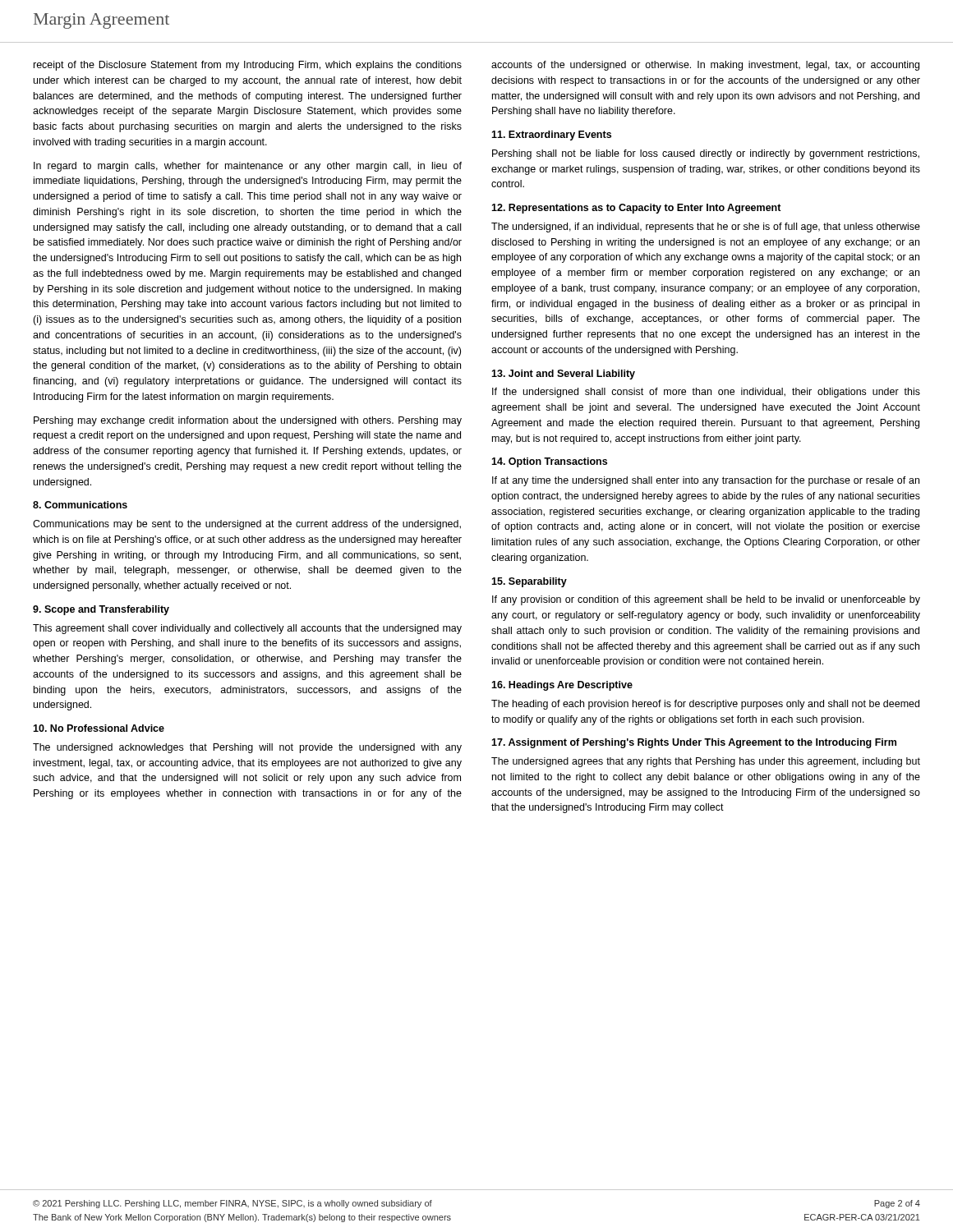Select the text block containing "If the undersigned shall"
953x1232 pixels.
tap(706, 415)
